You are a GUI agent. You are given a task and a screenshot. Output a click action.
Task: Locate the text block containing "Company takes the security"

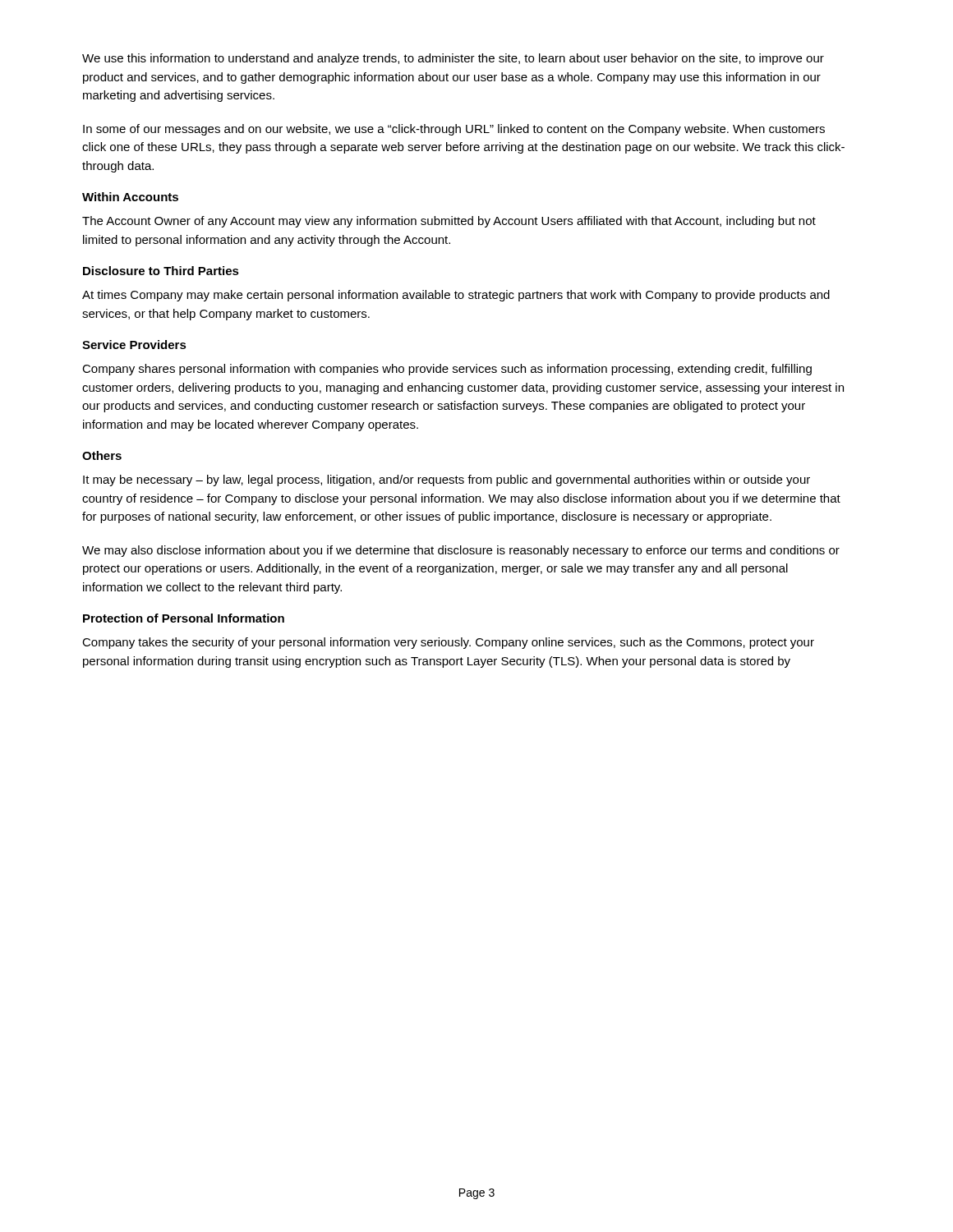tap(448, 651)
